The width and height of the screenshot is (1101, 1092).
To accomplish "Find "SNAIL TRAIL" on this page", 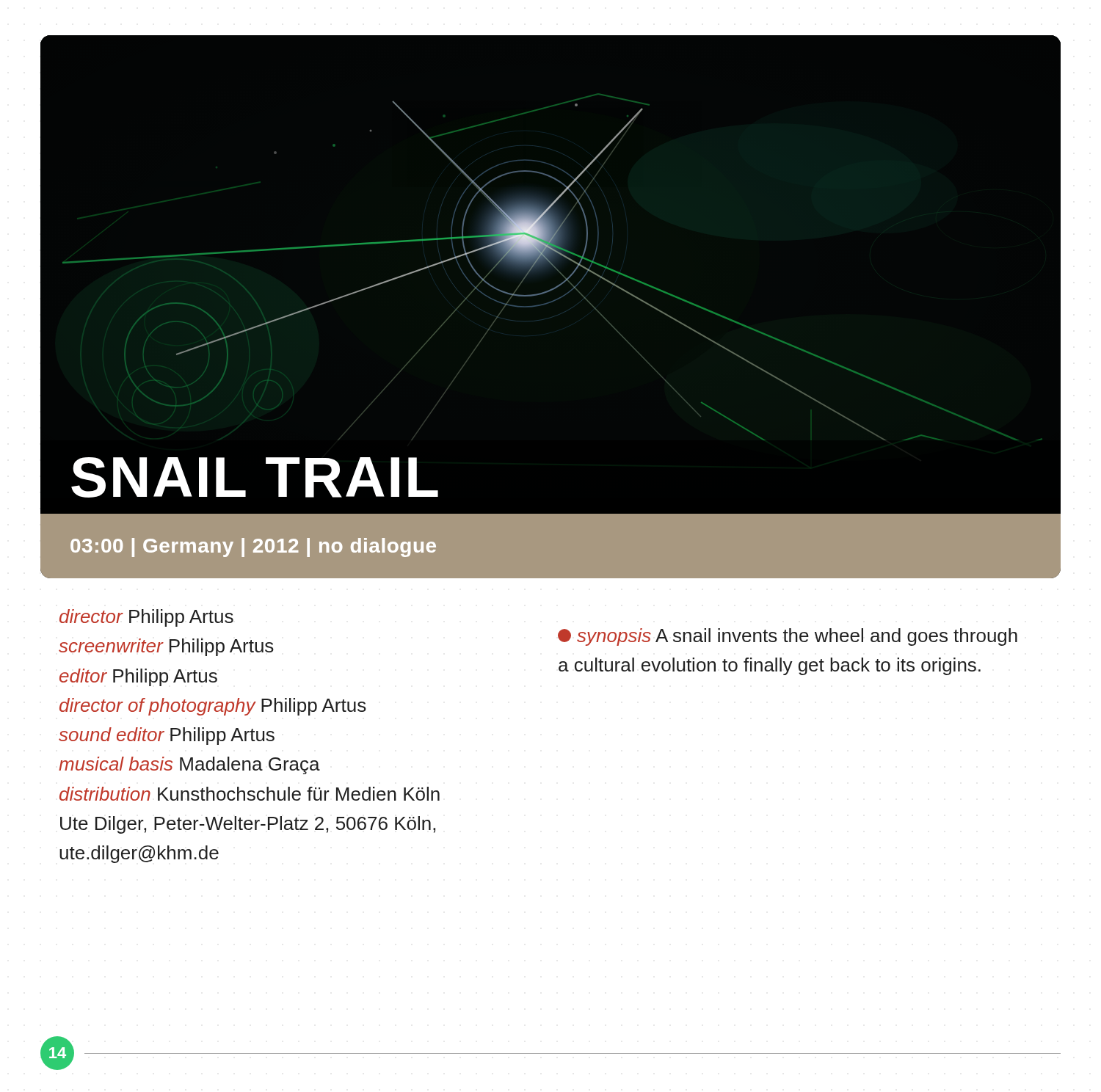I will (x=255, y=477).
